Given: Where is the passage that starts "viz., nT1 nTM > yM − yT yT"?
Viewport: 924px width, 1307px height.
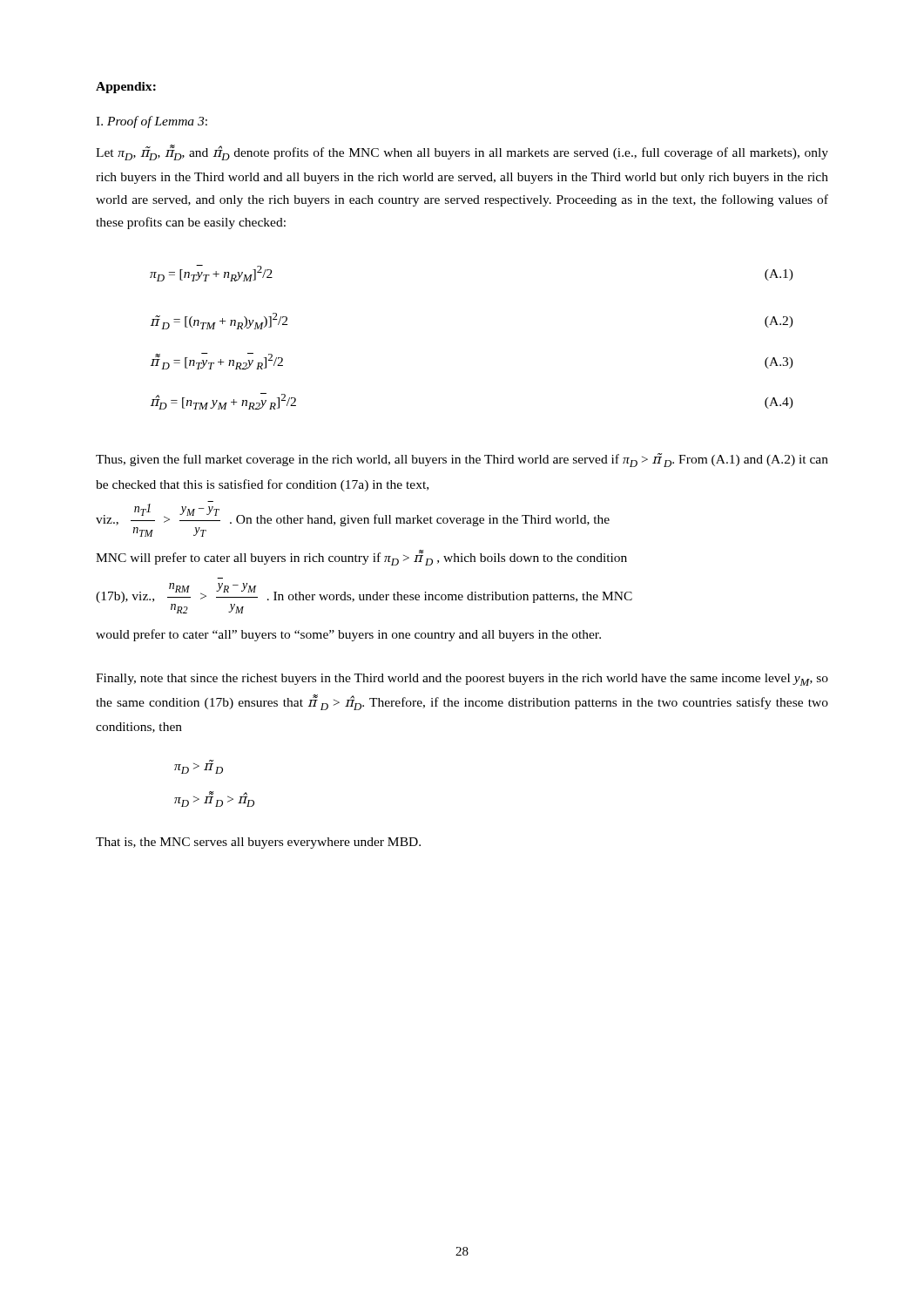Looking at the screenshot, I should pos(353,521).
